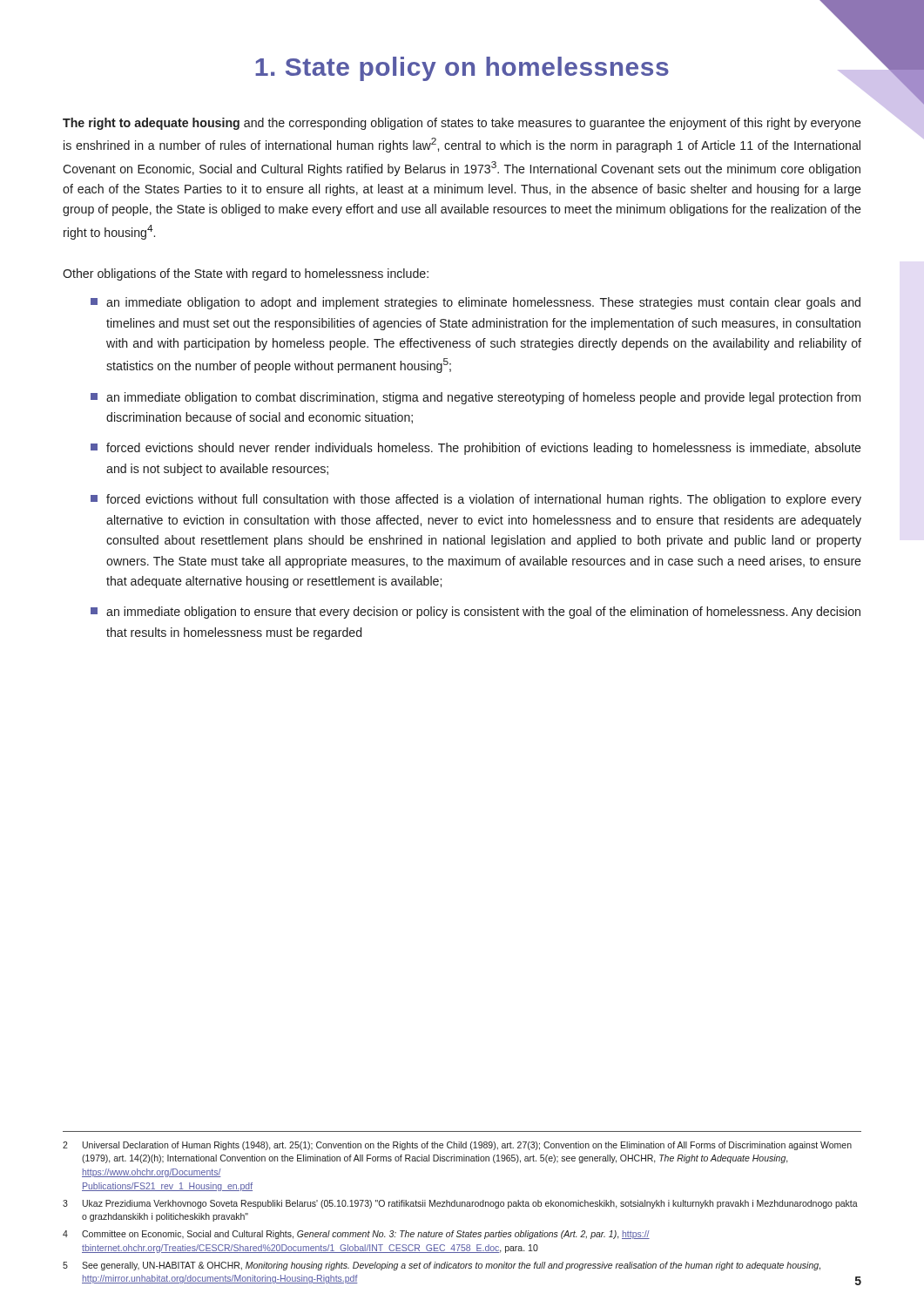Image resolution: width=924 pixels, height=1307 pixels.
Task: Locate the title that says "1. State policy on homelessness"
Action: pos(462,67)
